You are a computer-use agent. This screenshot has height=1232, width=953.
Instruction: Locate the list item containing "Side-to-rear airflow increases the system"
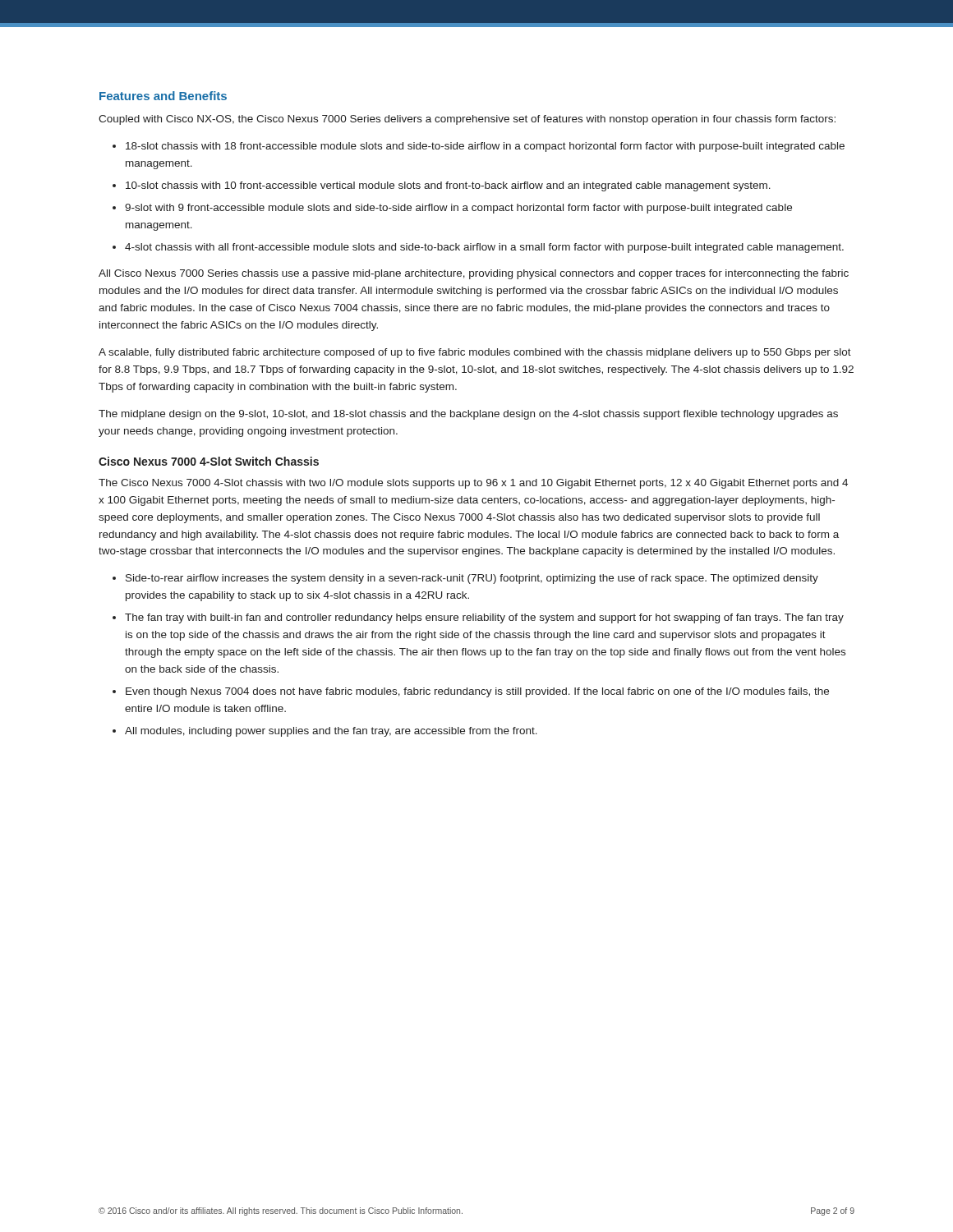(471, 587)
